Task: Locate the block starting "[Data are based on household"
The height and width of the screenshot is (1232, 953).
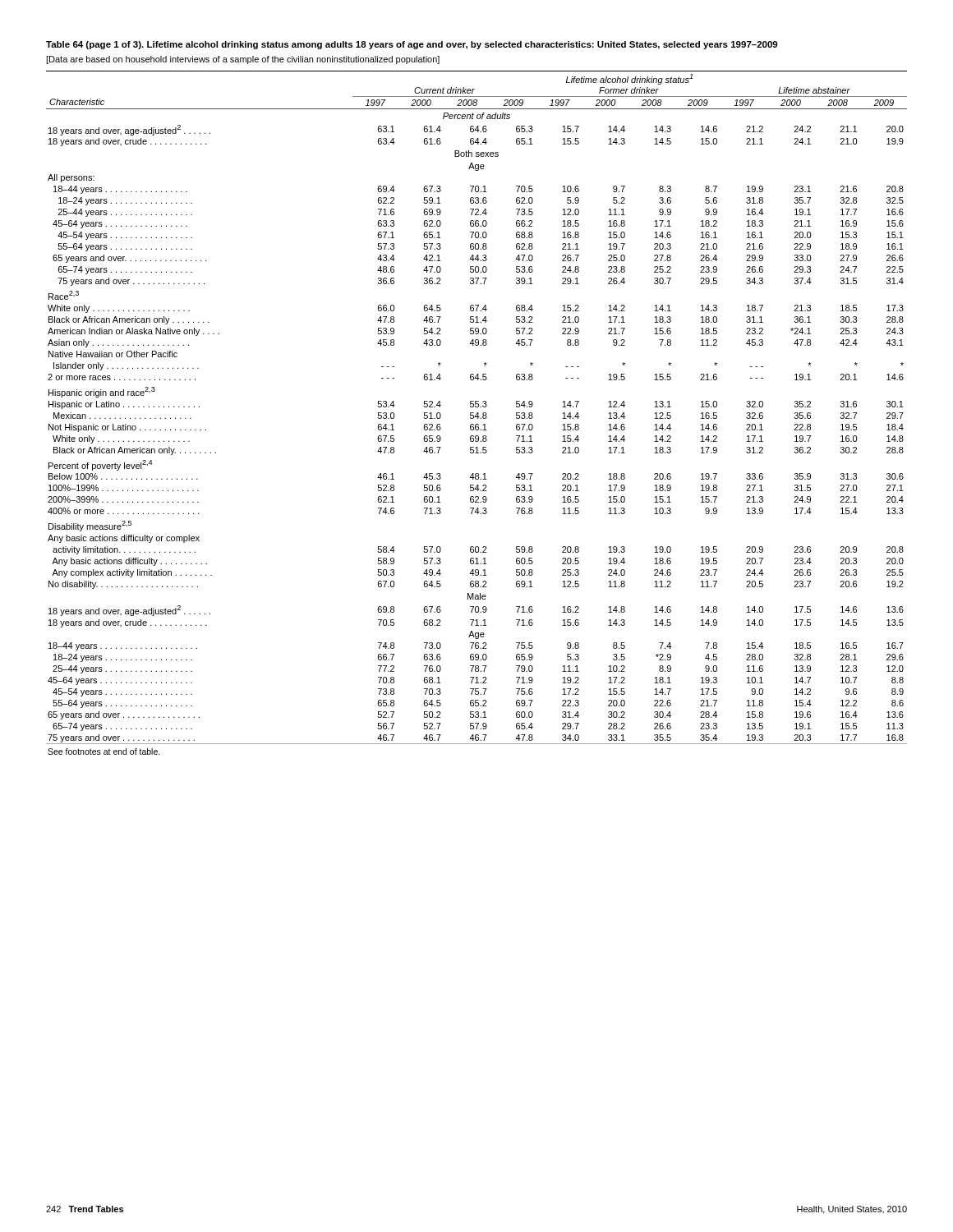Action: [x=243, y=59]
